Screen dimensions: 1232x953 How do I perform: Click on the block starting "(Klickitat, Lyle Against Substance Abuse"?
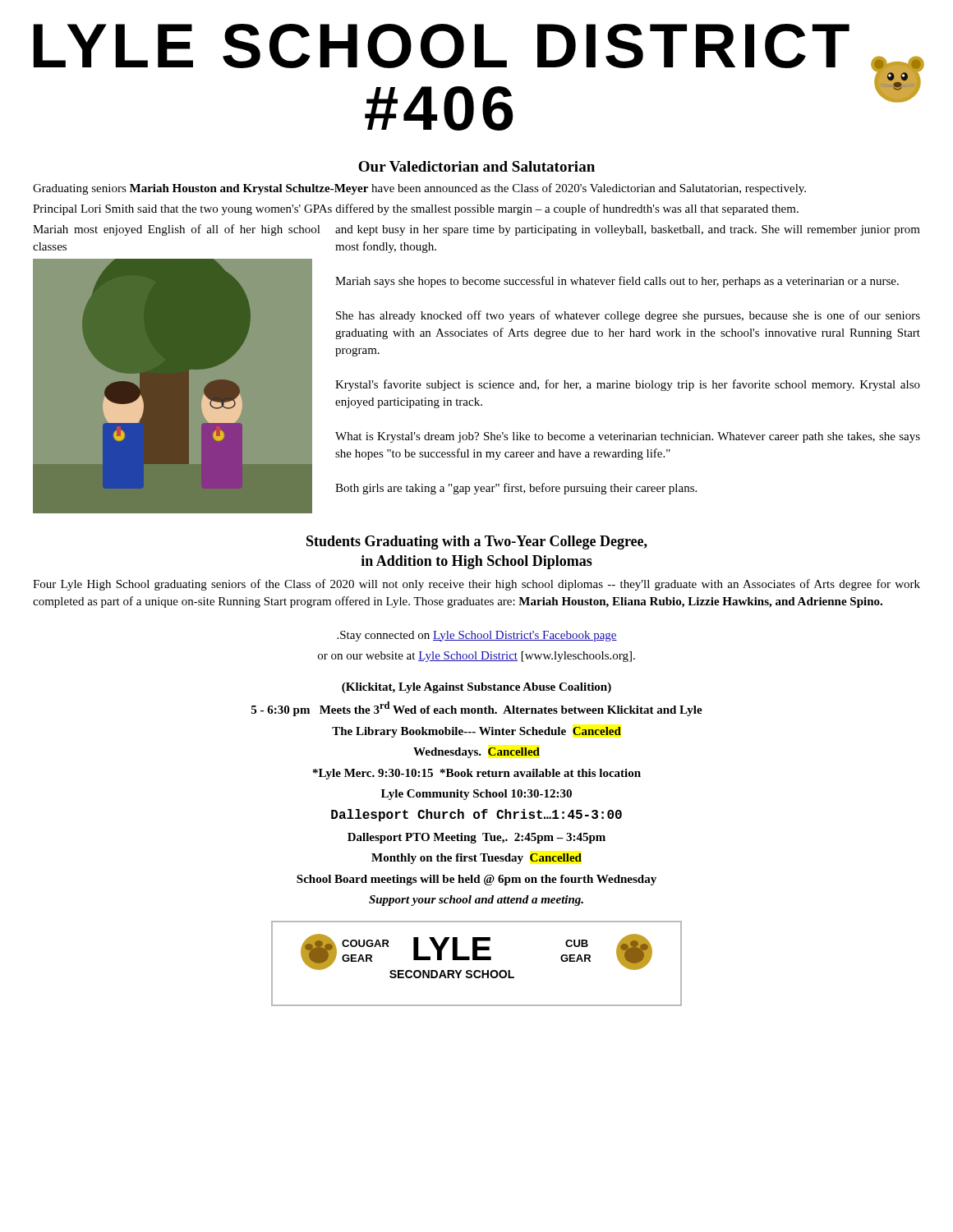point(476,793)
